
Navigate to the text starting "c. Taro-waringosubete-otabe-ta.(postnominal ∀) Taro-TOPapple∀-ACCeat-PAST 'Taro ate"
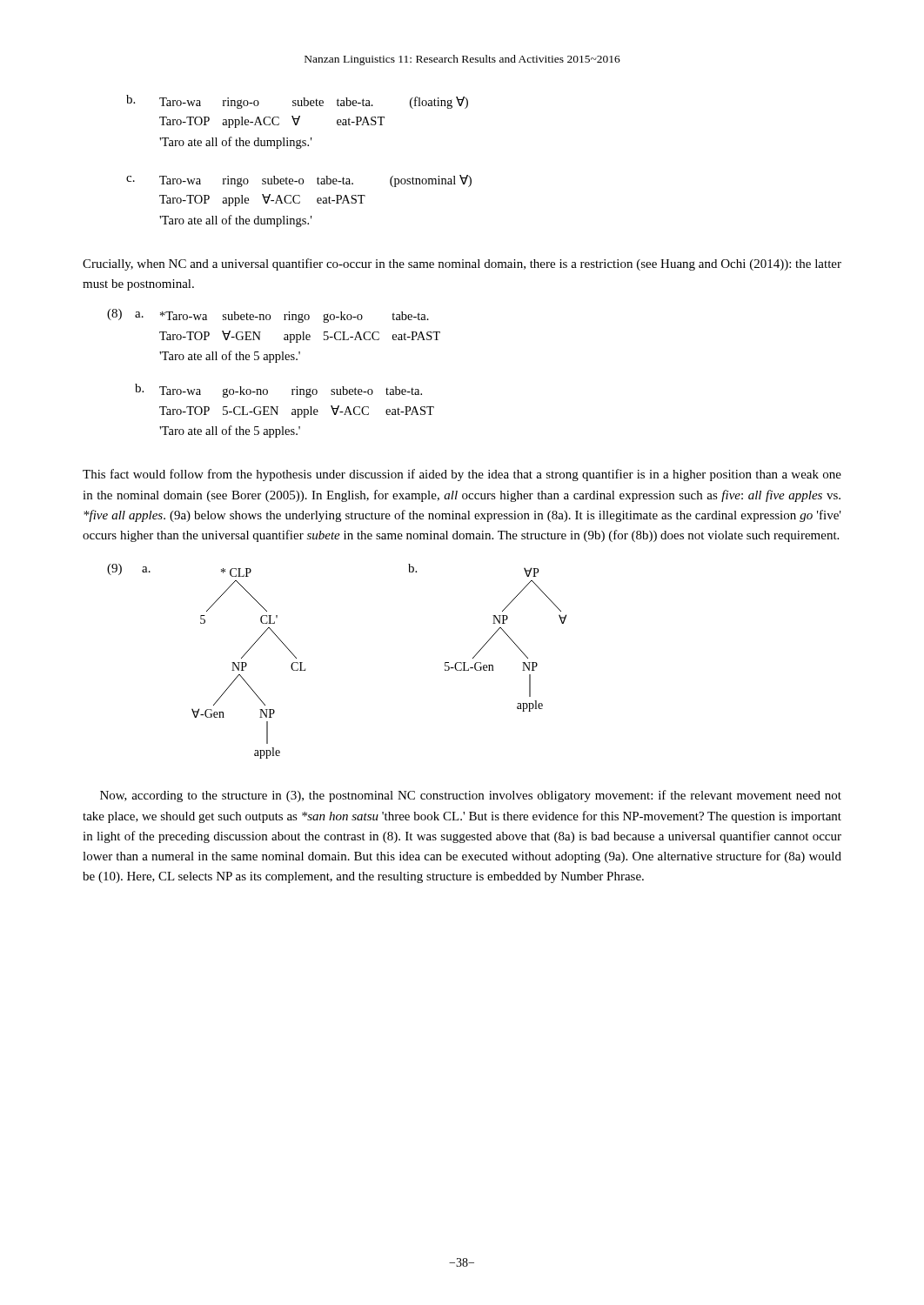pyautogui.click(x=299, y=181)
